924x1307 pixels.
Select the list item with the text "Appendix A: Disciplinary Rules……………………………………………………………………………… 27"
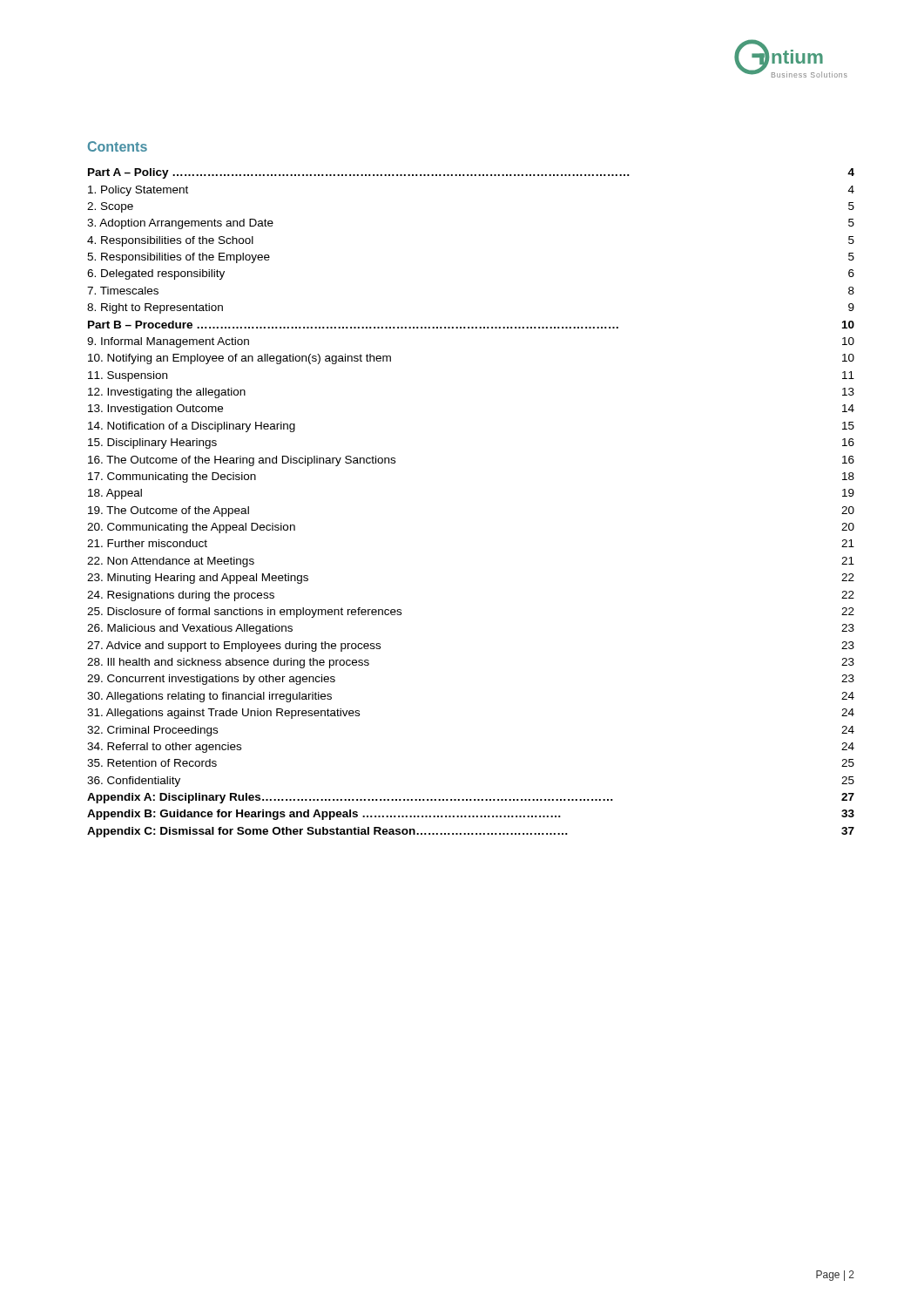471,797
